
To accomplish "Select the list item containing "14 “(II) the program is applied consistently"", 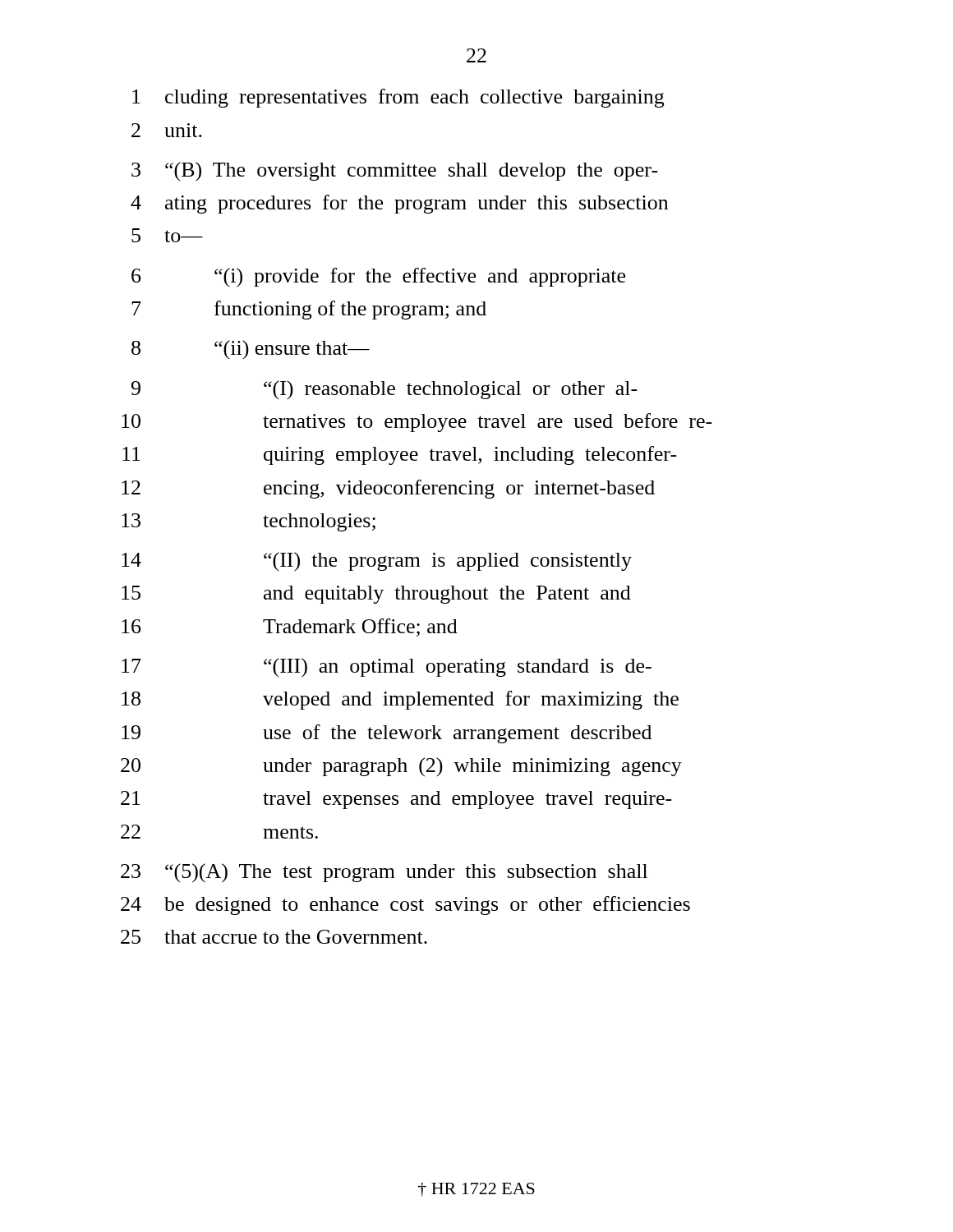I will (x=485, y=560).
